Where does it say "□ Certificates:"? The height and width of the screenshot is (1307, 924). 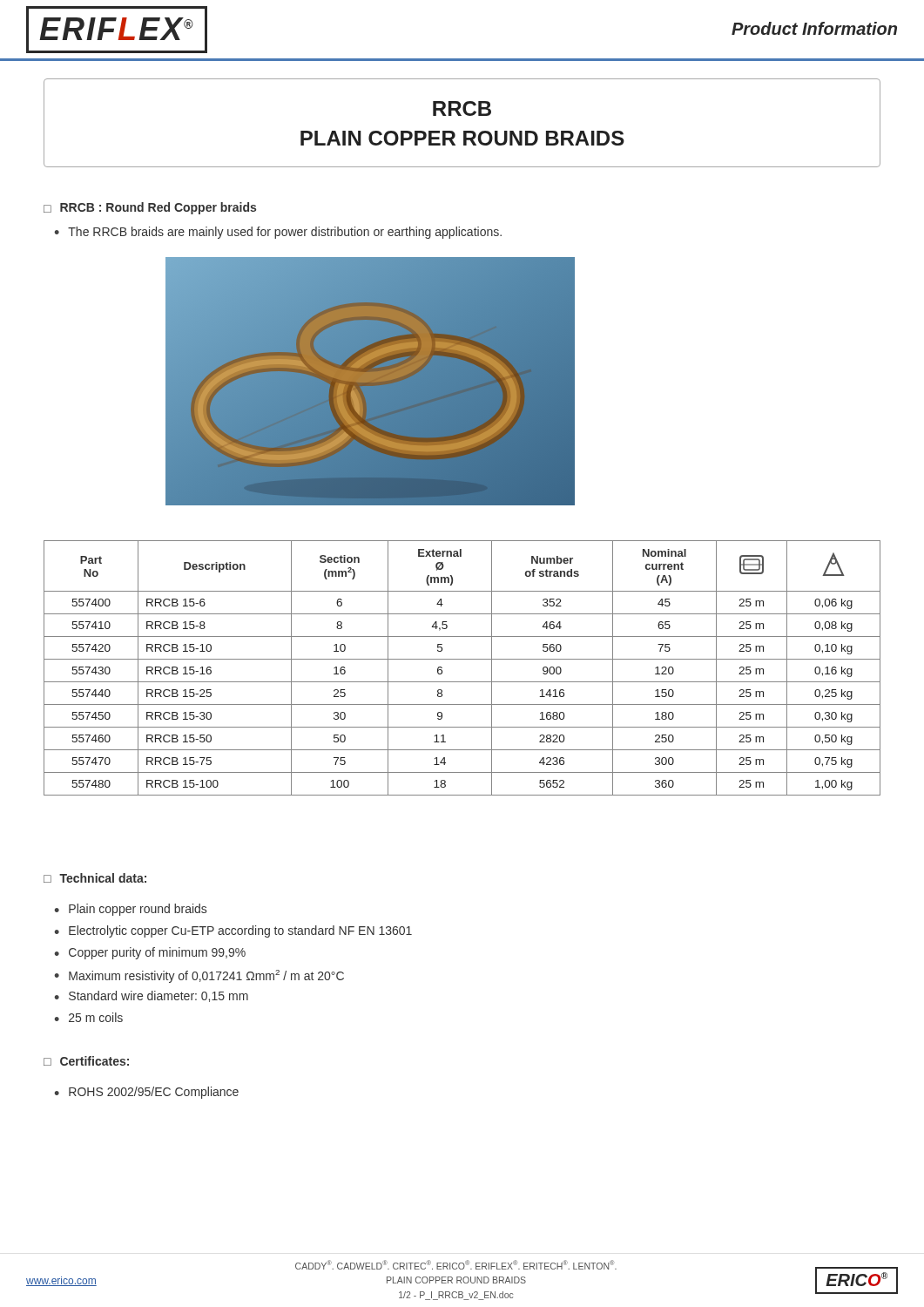coord(87,1061)
